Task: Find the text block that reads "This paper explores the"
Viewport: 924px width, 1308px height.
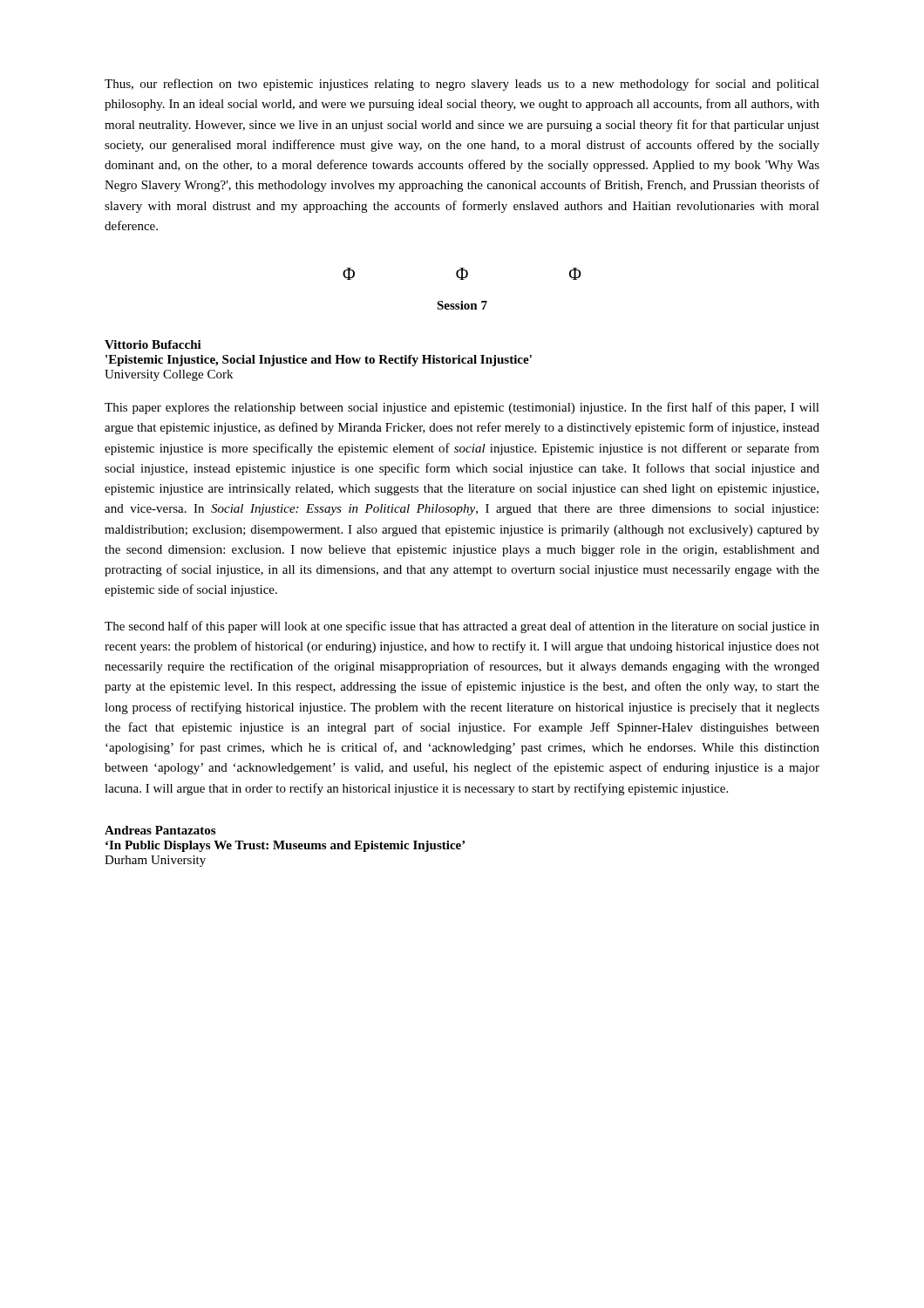Action: 462,498
